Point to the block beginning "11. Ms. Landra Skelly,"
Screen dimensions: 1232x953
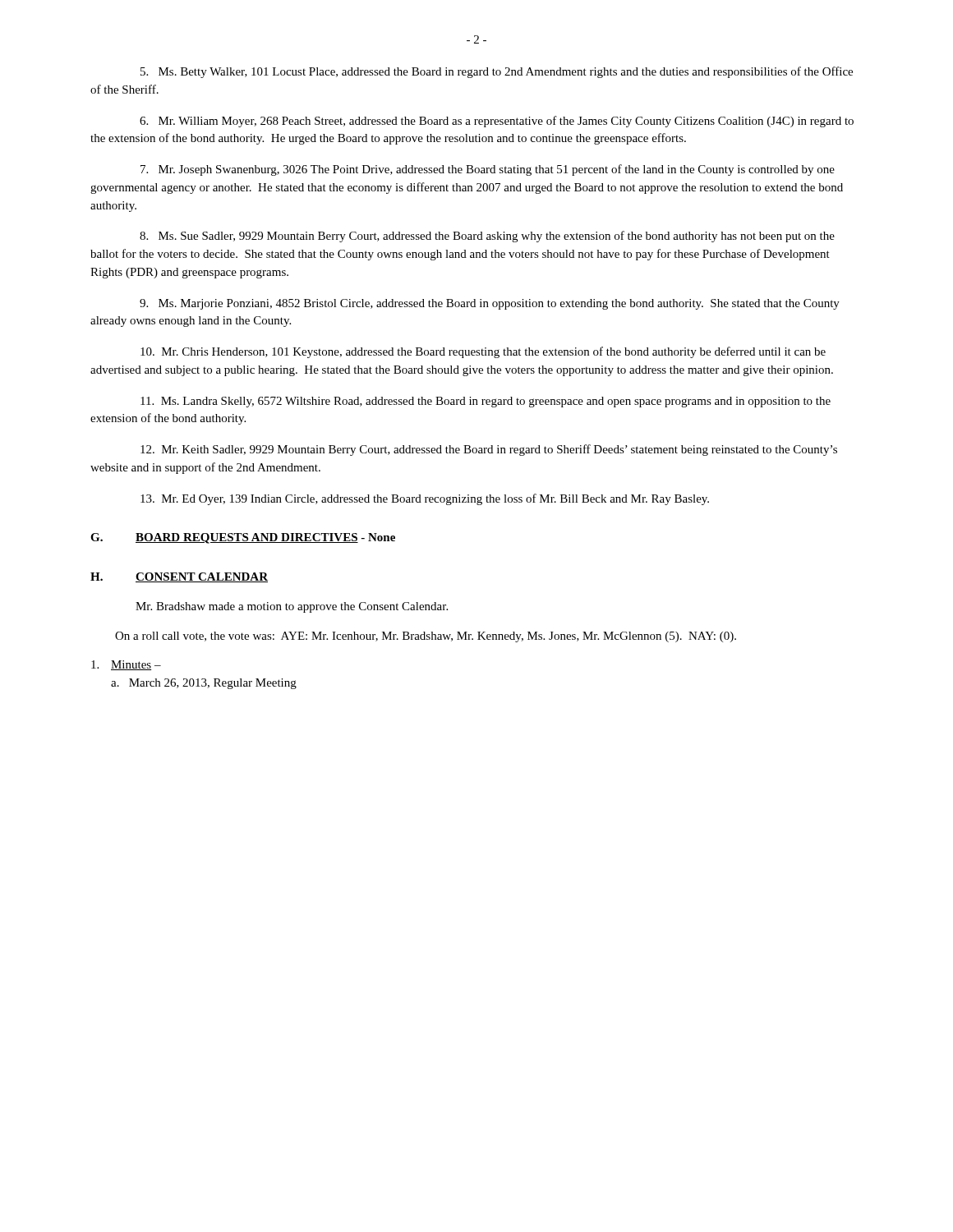(461, 409)
